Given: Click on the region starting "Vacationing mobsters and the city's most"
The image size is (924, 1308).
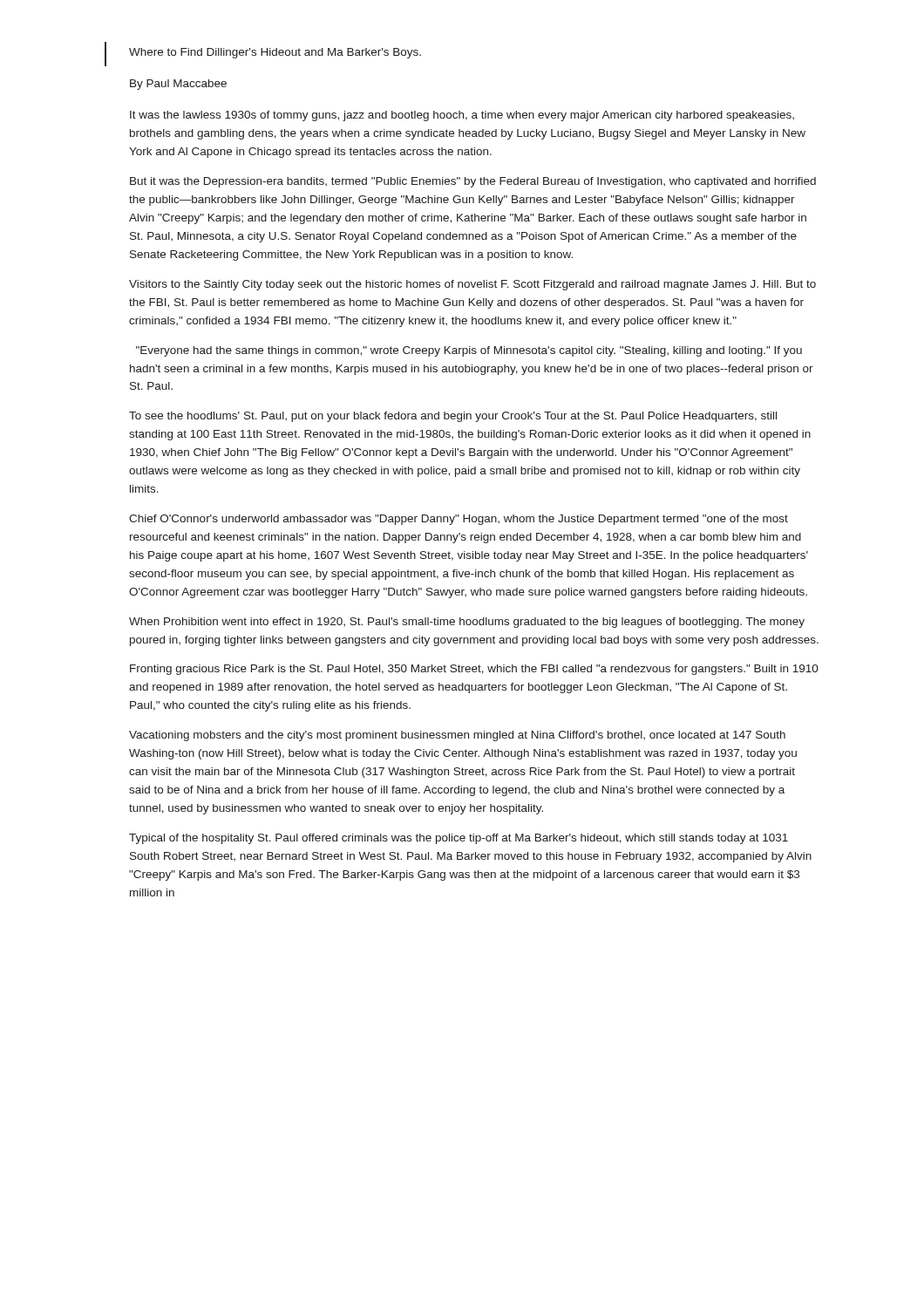Looking at the screenshot, I should [463, 771].
